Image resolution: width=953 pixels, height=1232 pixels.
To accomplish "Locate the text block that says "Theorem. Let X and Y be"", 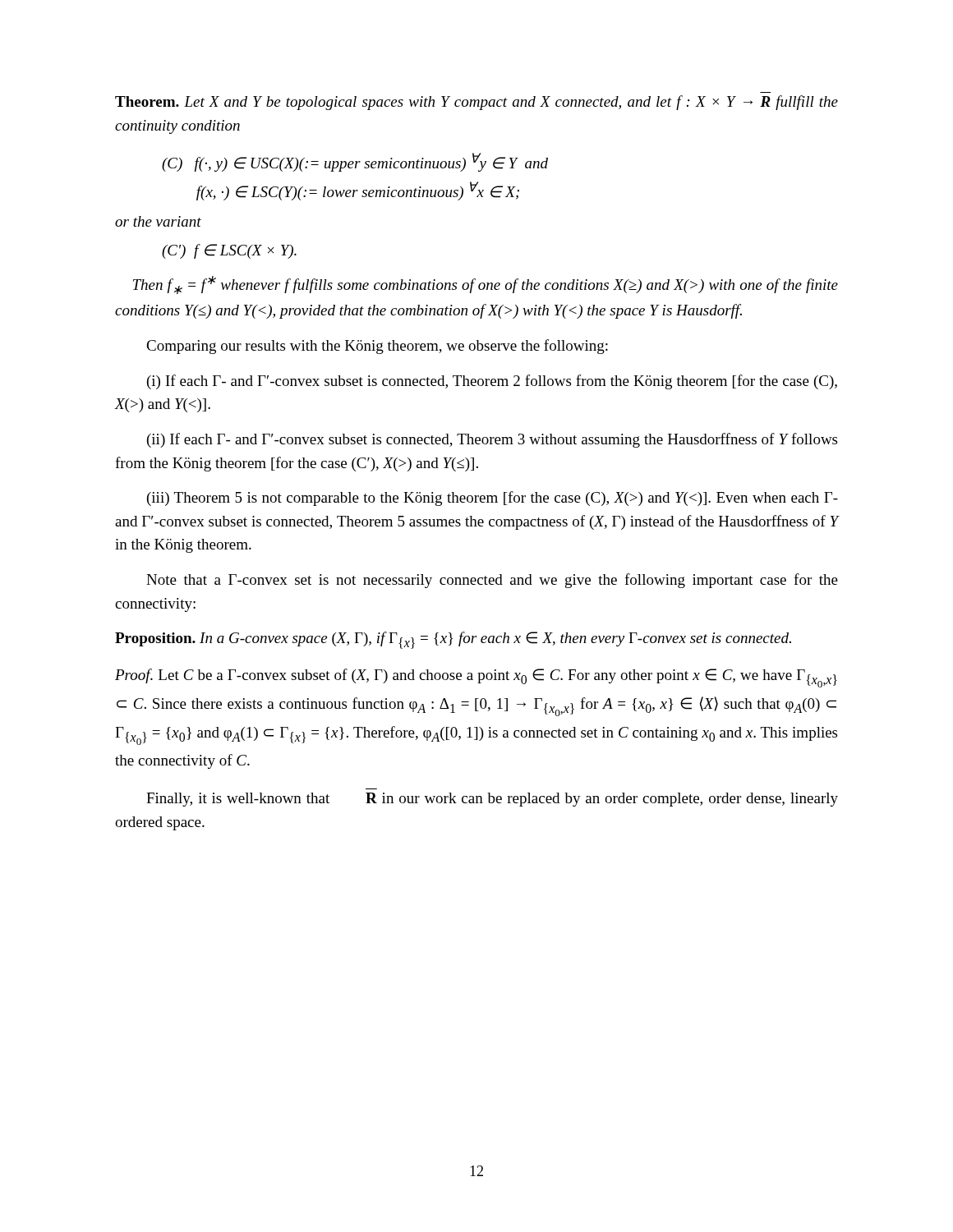I will click(x=476, y=113).
